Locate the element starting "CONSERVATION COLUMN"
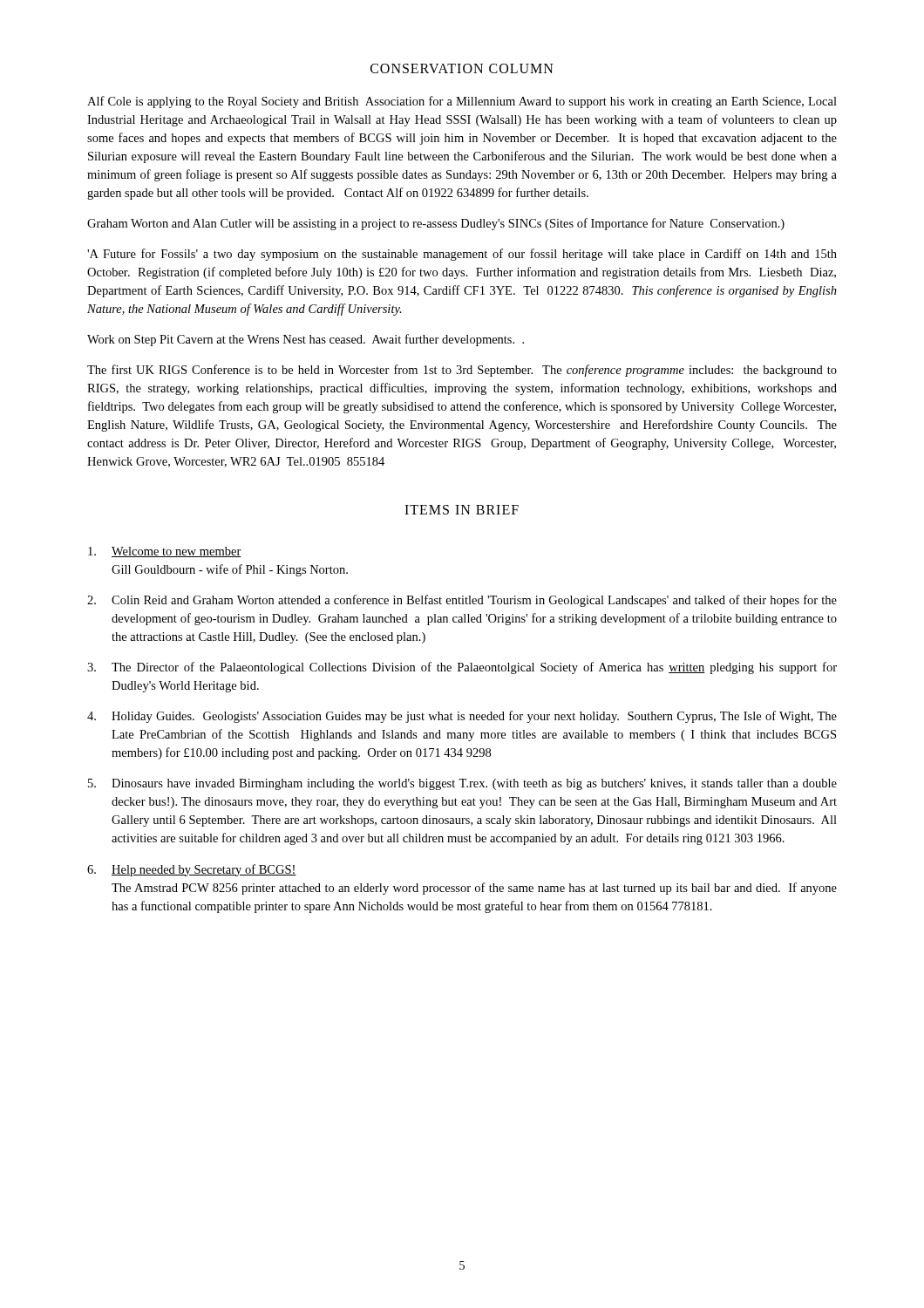Viewport: 924px width, 1308px height. coord(462,68)
